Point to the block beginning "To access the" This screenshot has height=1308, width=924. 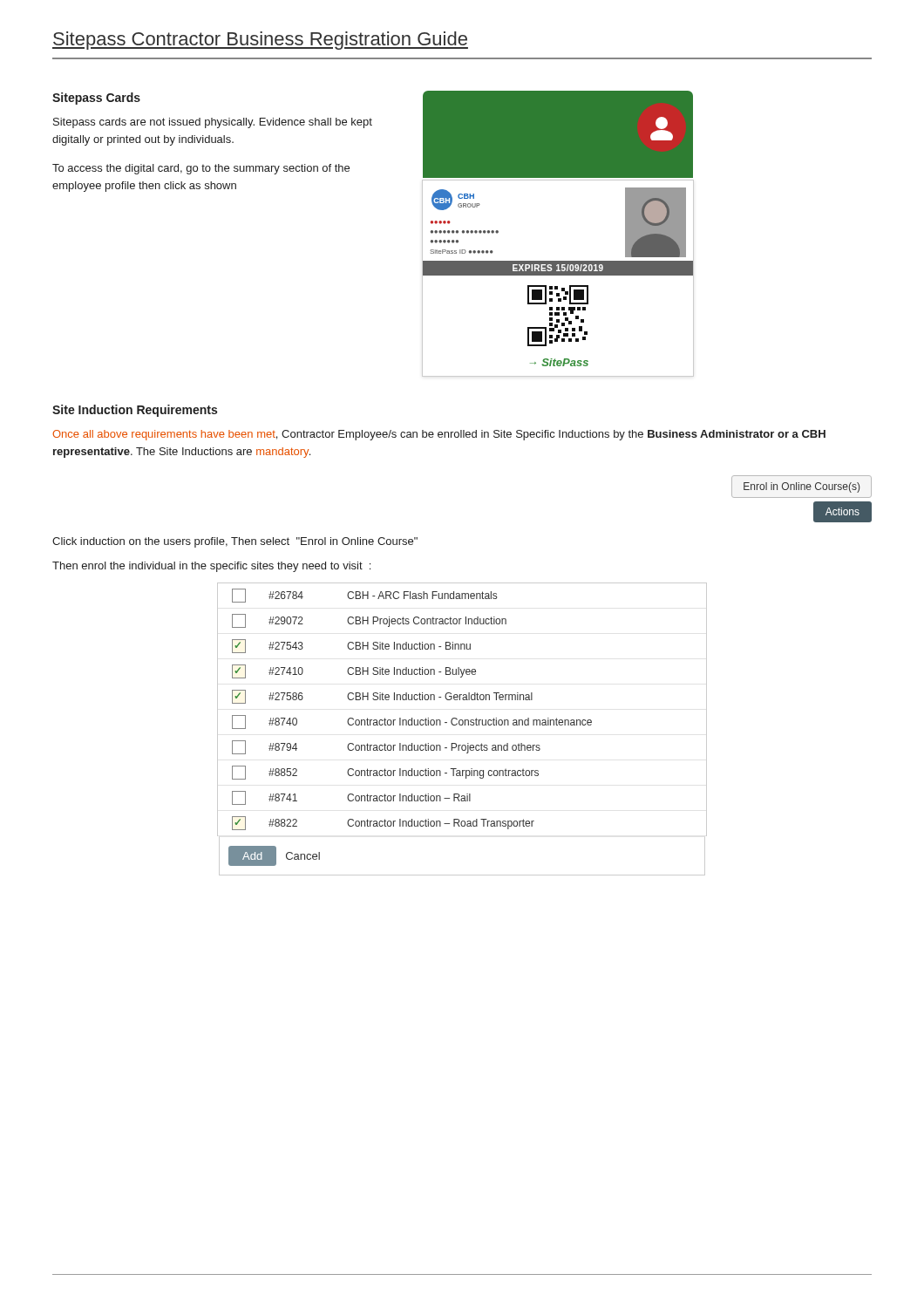pos(201,176)
